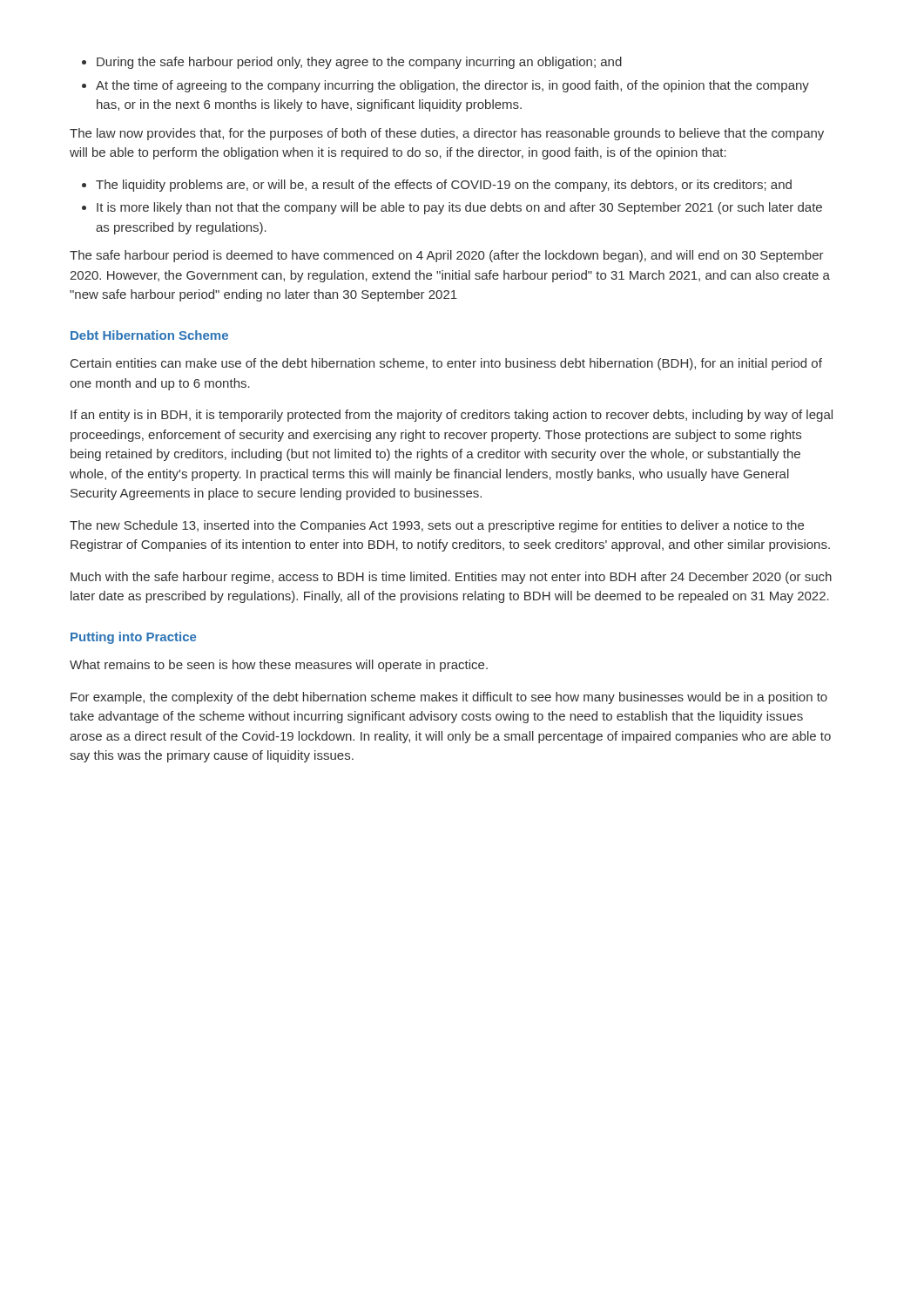This screenshot has height=1307, width=924.
Task: Find the section header that says "Debt Hibernation Scheme"
Action: click(x=149, y=335)
